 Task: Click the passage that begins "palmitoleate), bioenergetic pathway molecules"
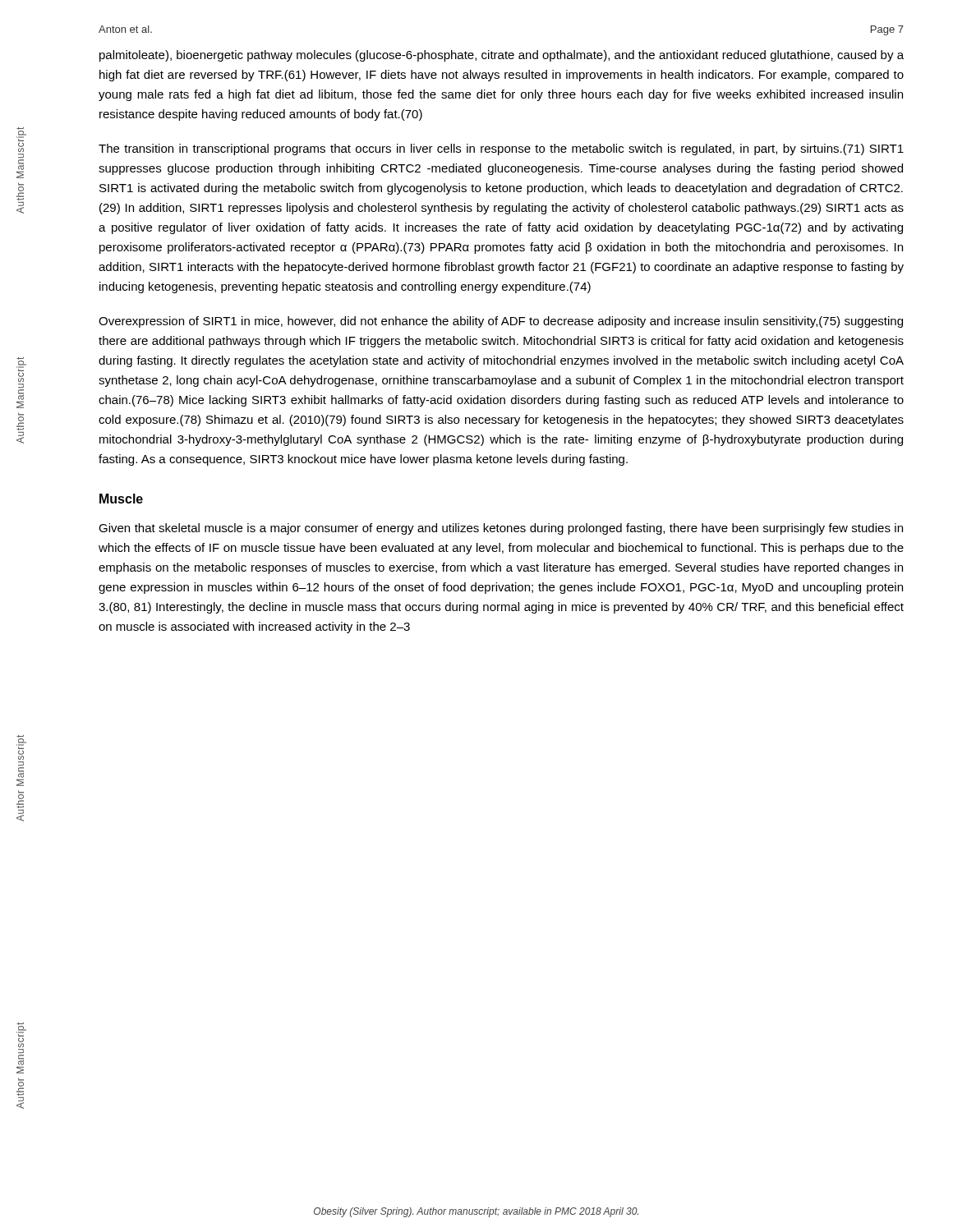(x=501, y=84)
